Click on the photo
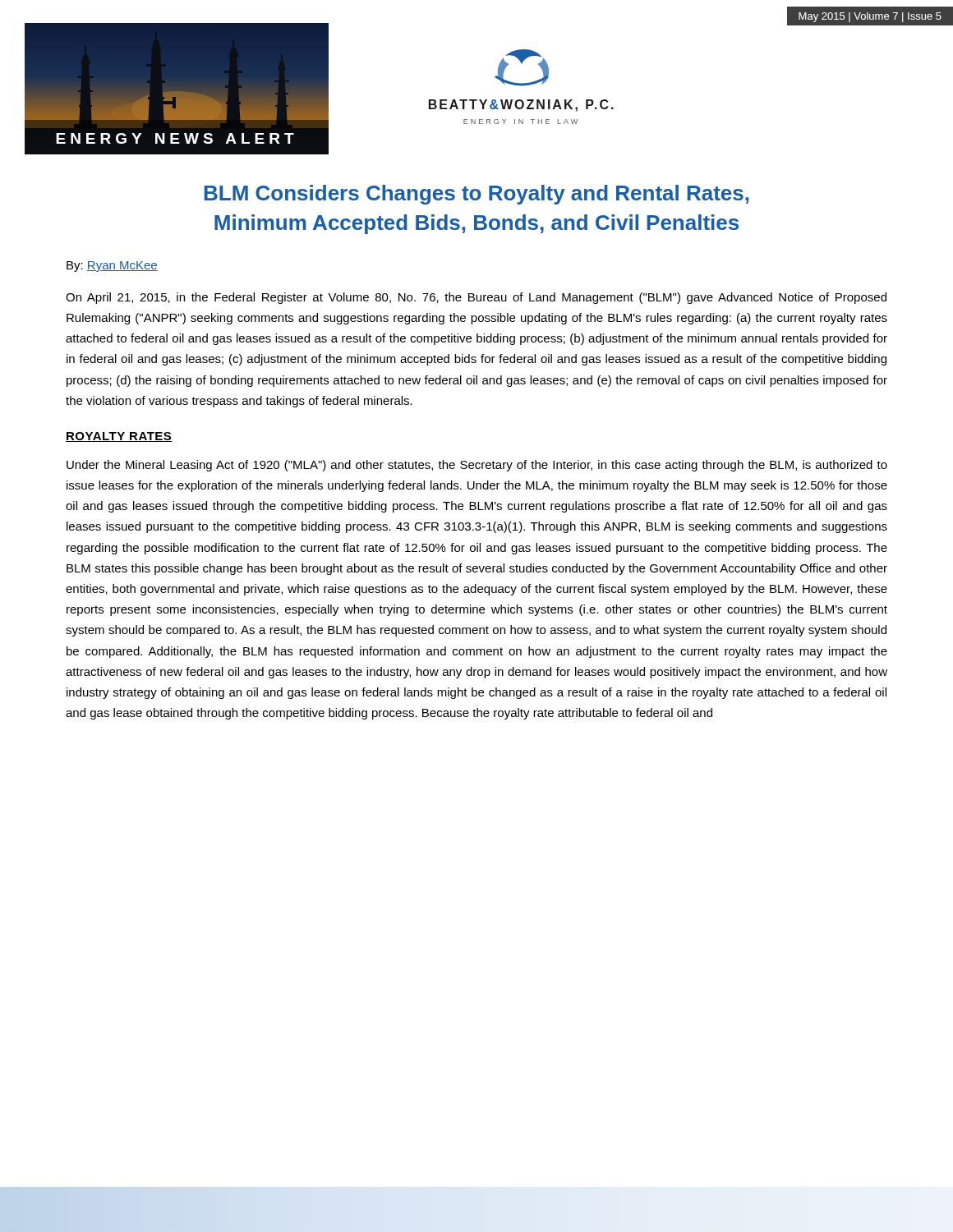 (x=177, y=89)
